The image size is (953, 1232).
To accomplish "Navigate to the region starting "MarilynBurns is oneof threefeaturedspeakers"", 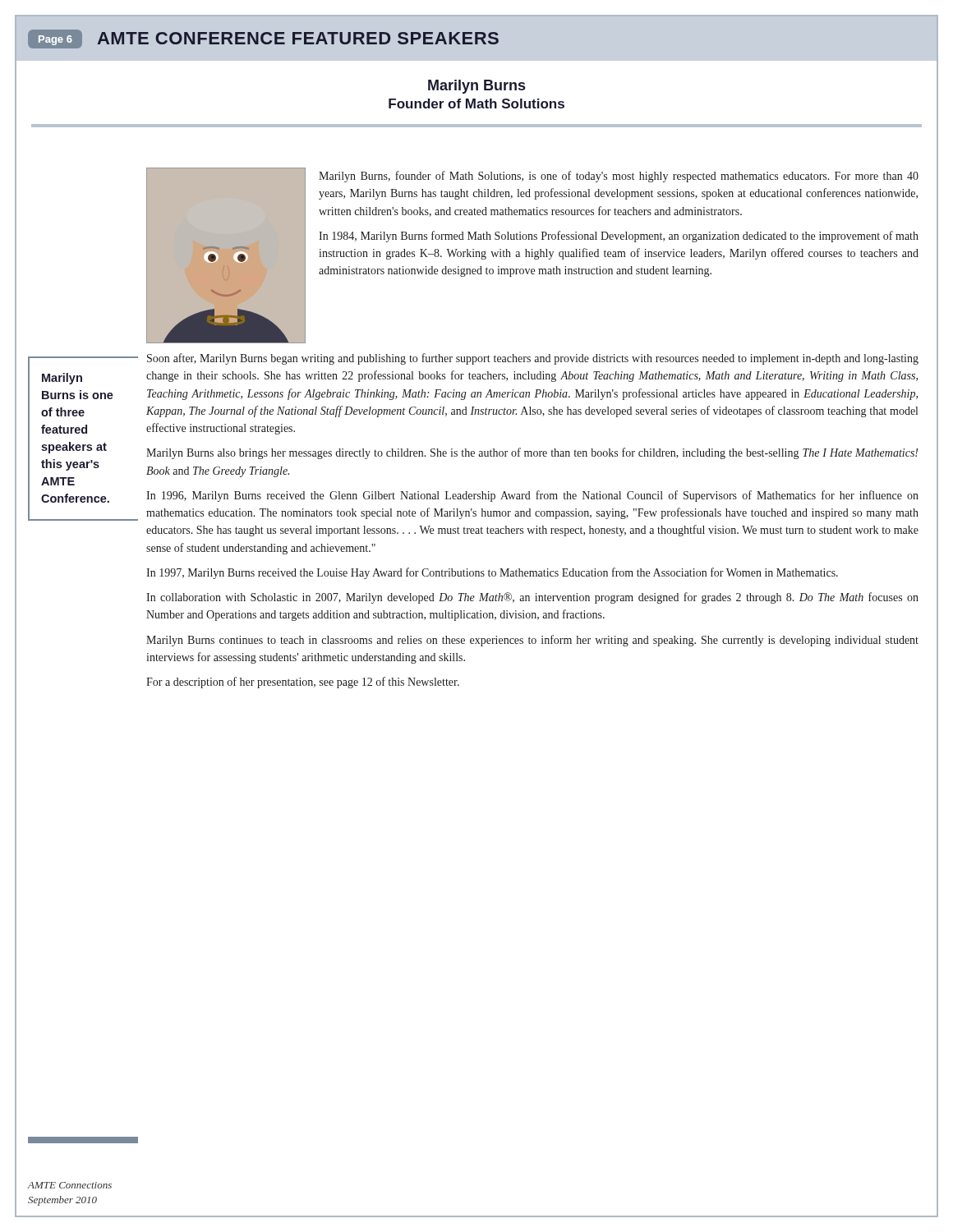I will click(85, 439).
